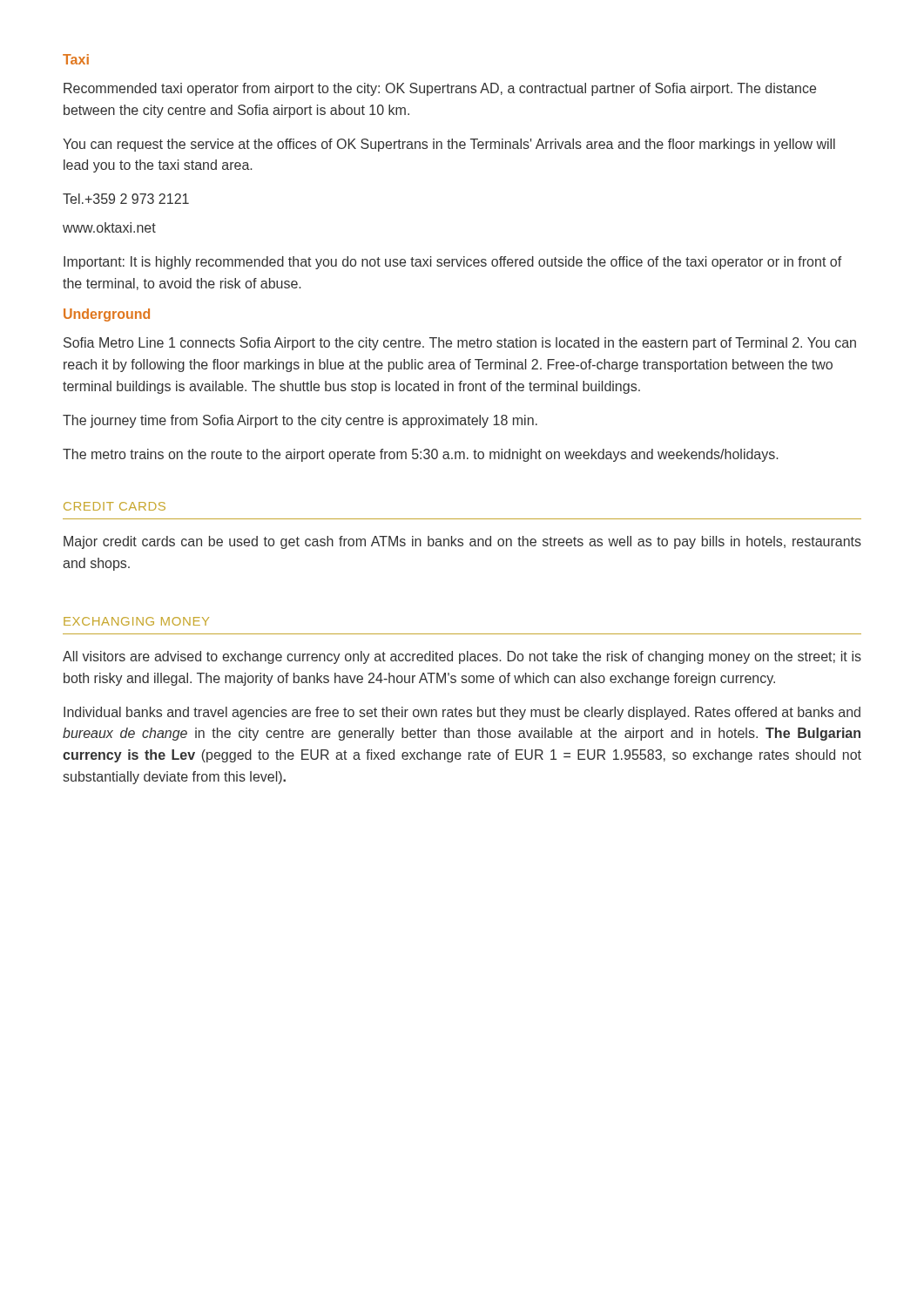Locate the block of text that opens with "You can request the service at the offices"

[x=449, y=155]
